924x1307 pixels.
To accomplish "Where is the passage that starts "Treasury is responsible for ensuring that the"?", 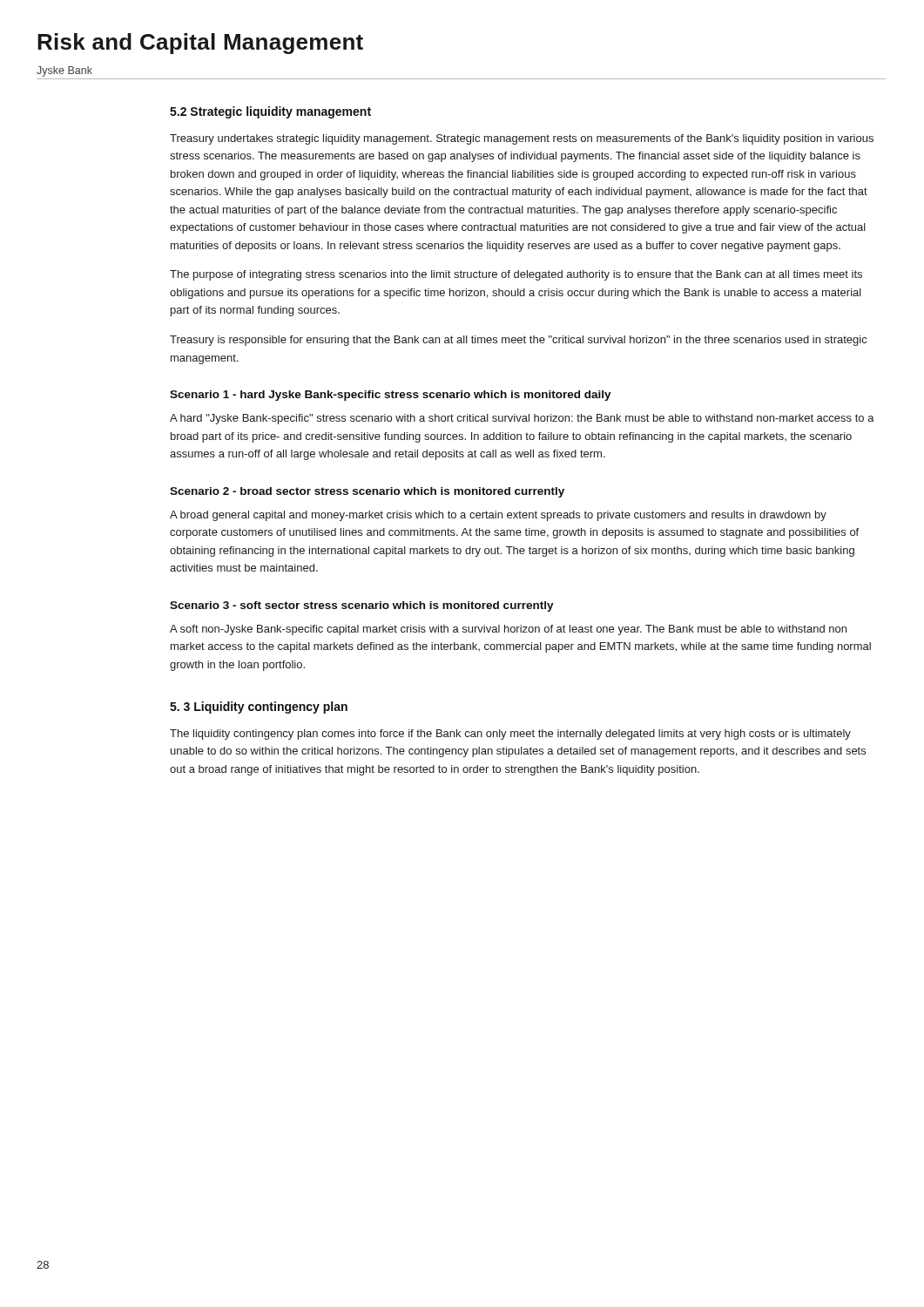I will tap(518, 348).
